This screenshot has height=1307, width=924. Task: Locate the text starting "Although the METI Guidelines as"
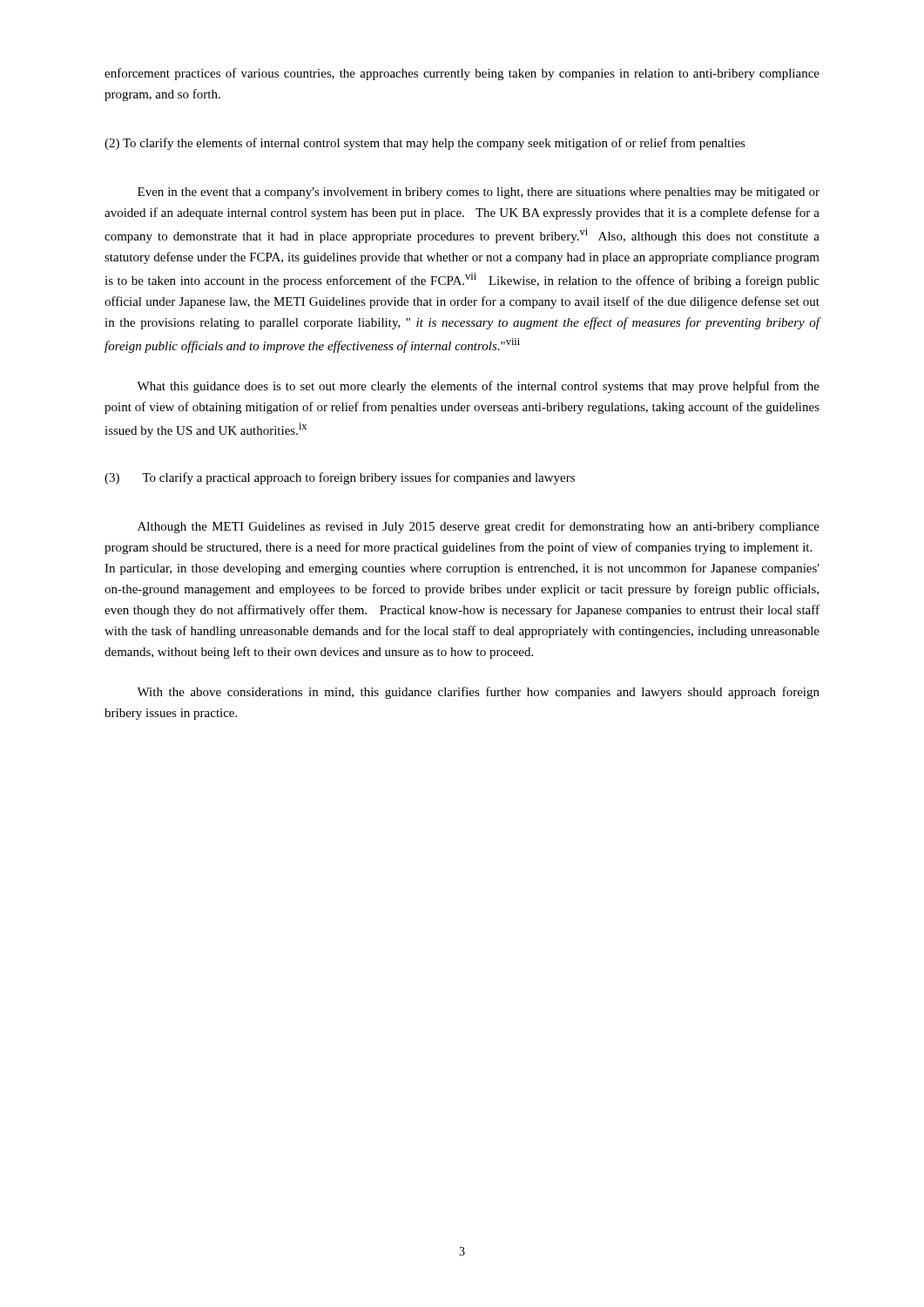(462, 589)
